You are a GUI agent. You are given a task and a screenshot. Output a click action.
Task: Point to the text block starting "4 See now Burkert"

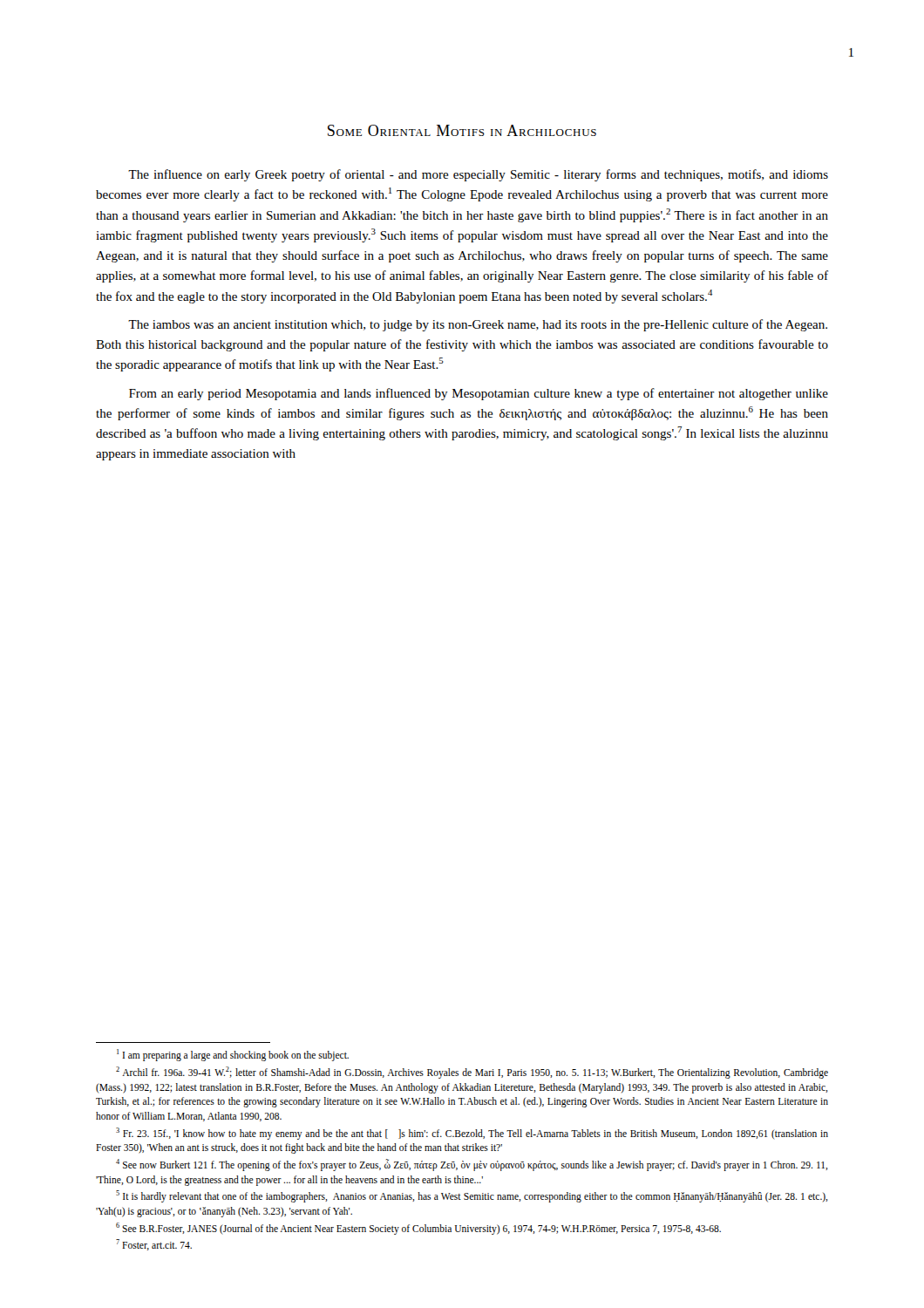(462, 1172)
